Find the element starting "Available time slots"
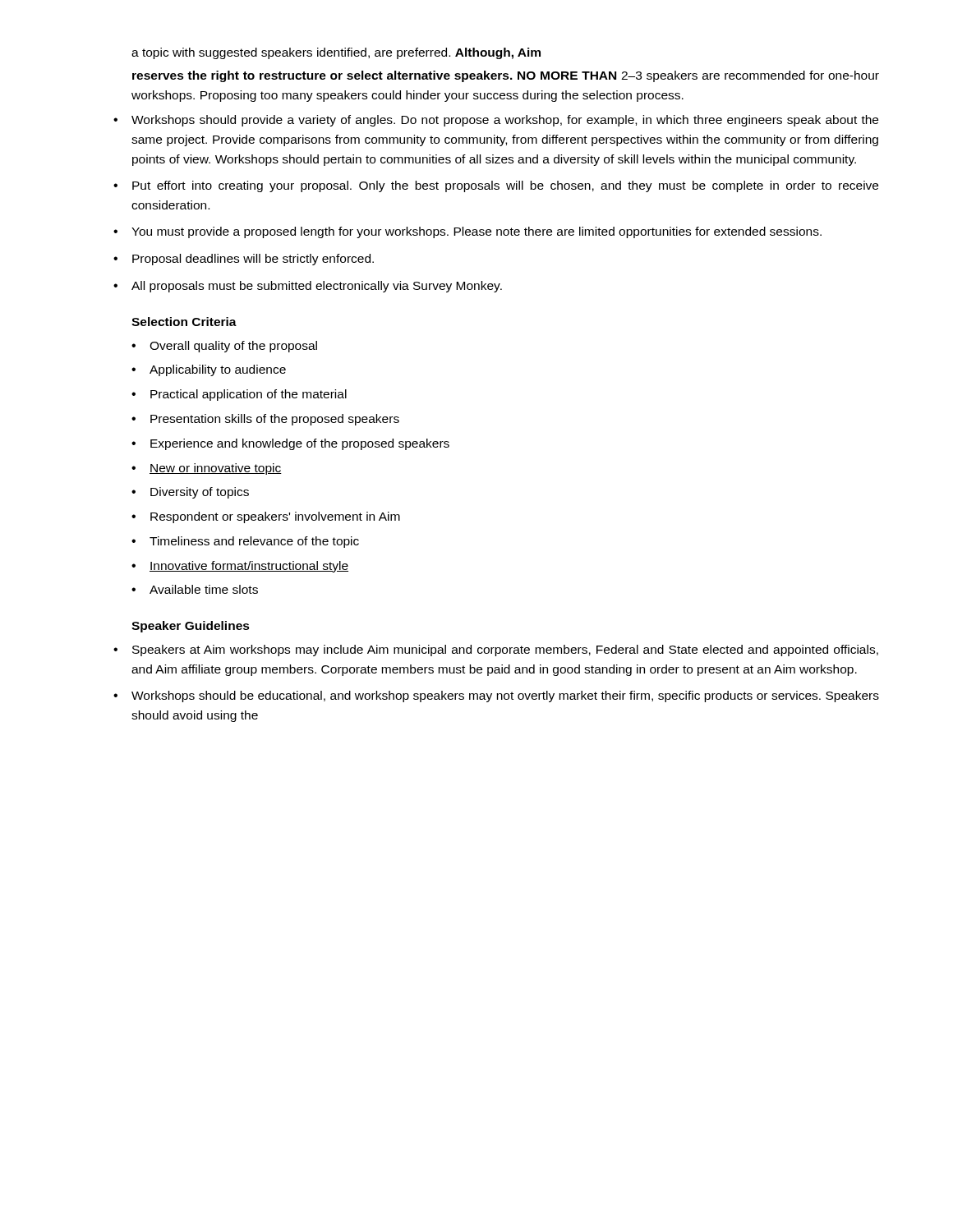The width and height of the screenshot is (953, 1232). [204, 590]
